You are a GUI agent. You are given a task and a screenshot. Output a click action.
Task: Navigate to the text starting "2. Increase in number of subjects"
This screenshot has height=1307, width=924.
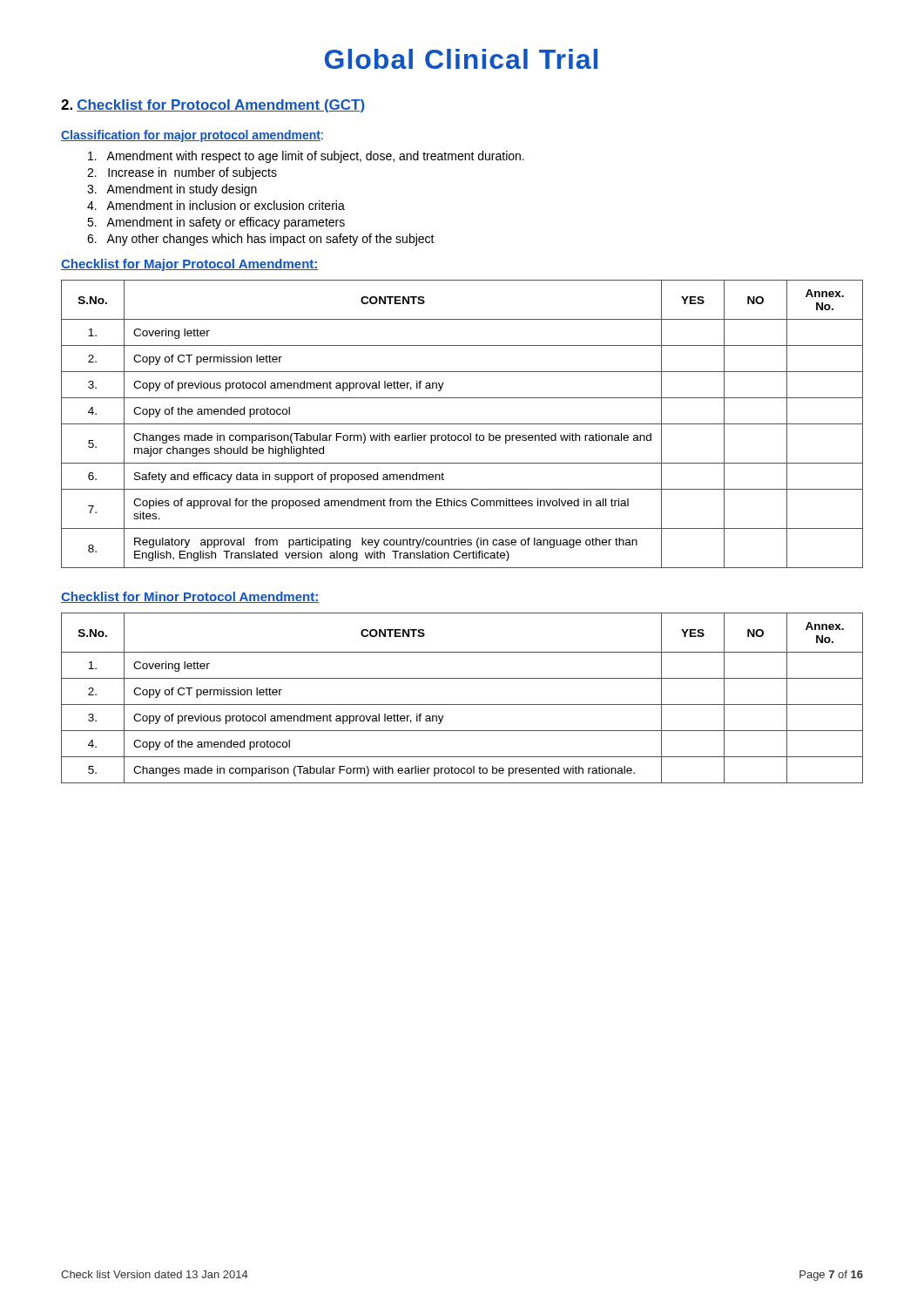coord(182,173)
